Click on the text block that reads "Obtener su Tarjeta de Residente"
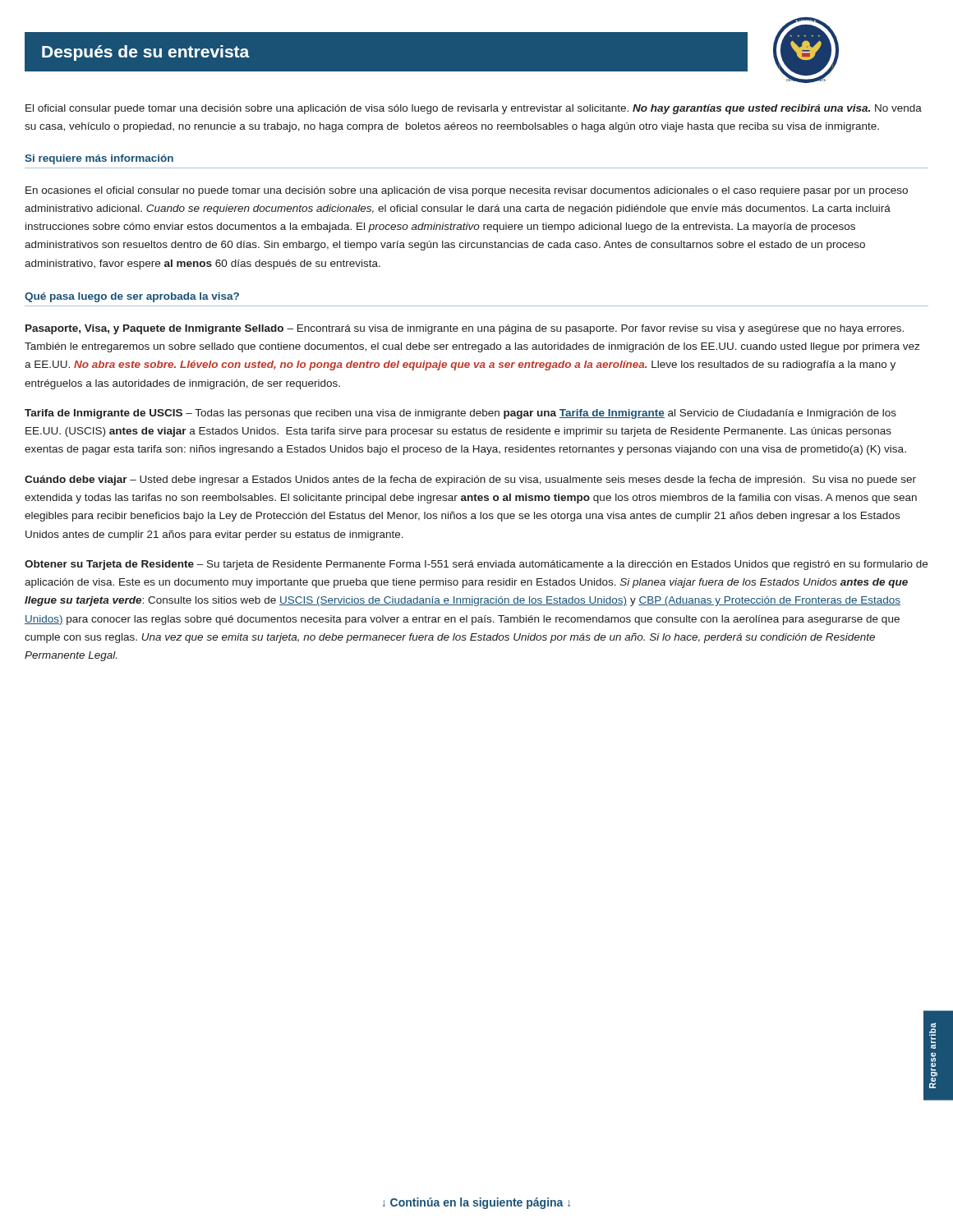Viewport: 953px width, 1232px height. tap(476, 609)
